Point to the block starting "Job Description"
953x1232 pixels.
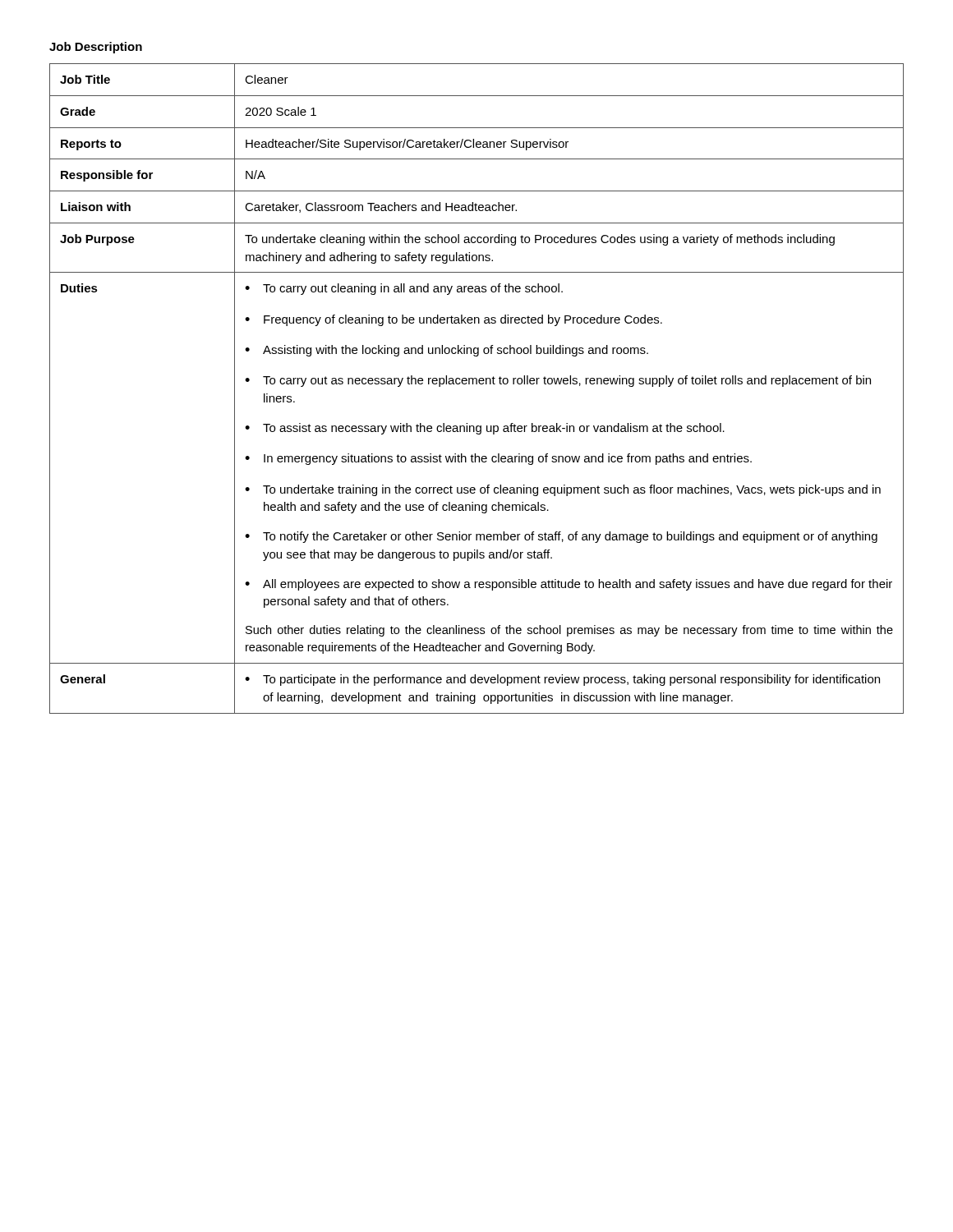(x=96, y=46)
